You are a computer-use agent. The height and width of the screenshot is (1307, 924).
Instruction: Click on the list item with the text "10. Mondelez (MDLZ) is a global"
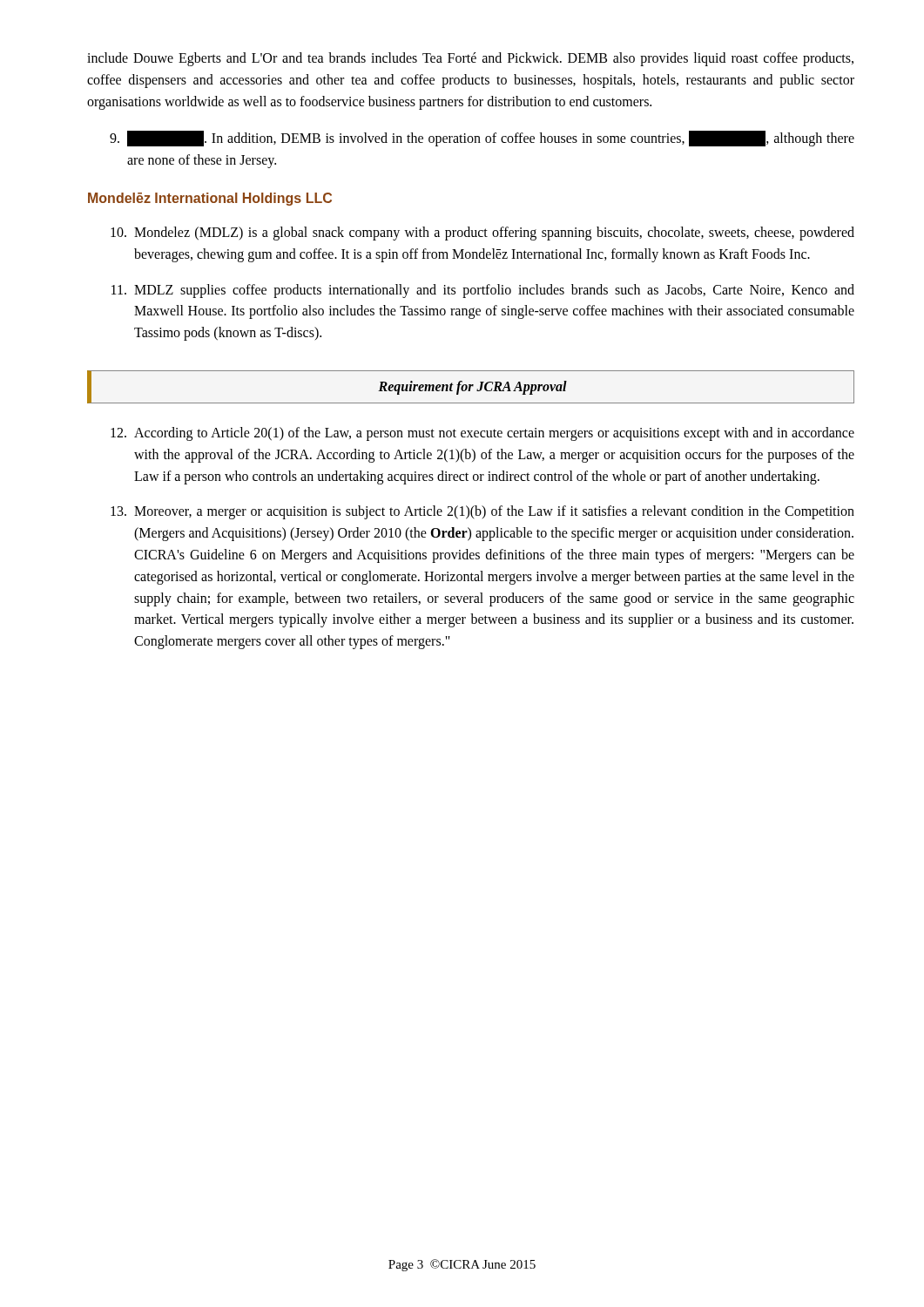point(471,244)
